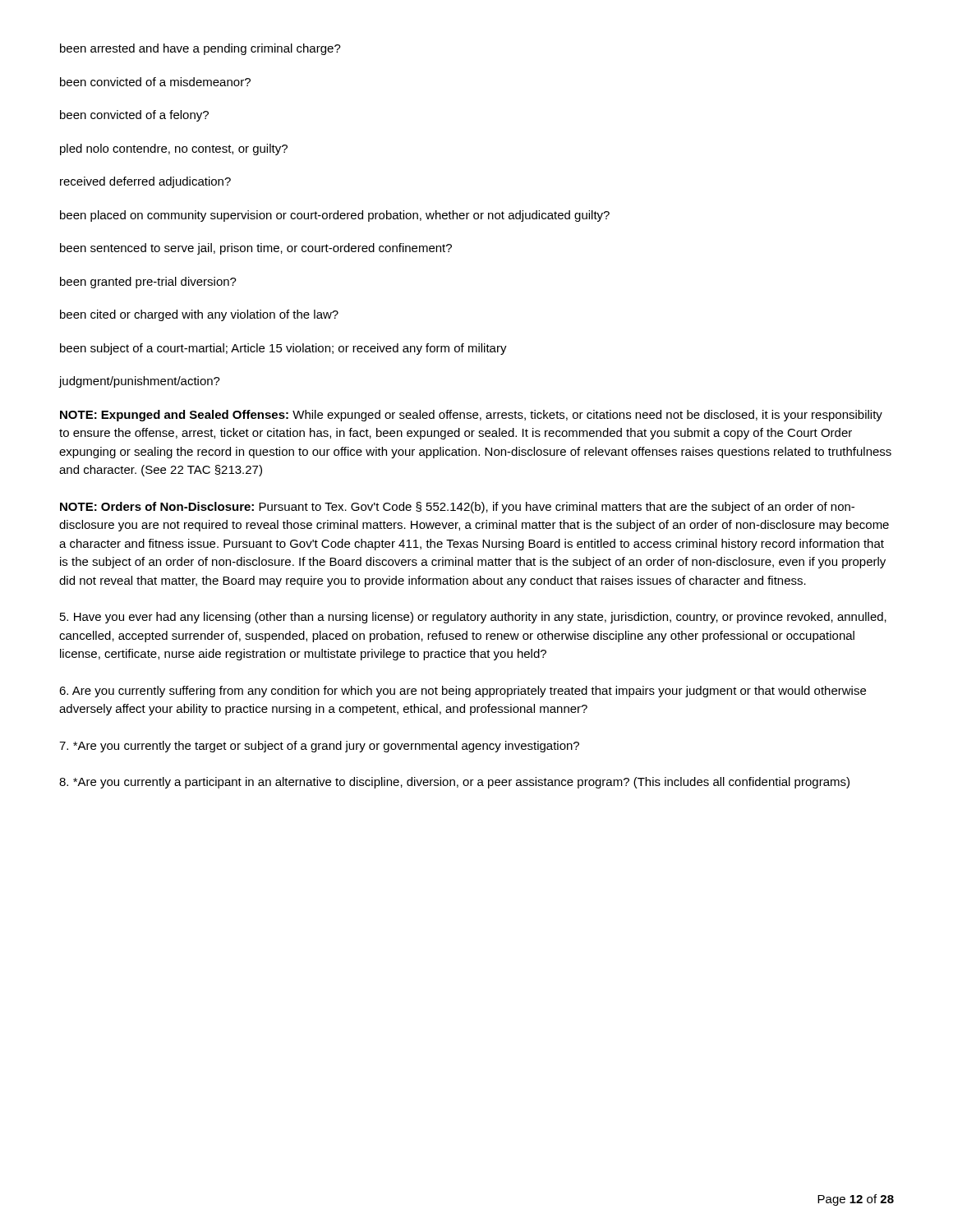Locate the list item that says "pled nolo contendre, no contest, or"
Viewport: 953px width, 1232px height.
[x=174, y=148]
